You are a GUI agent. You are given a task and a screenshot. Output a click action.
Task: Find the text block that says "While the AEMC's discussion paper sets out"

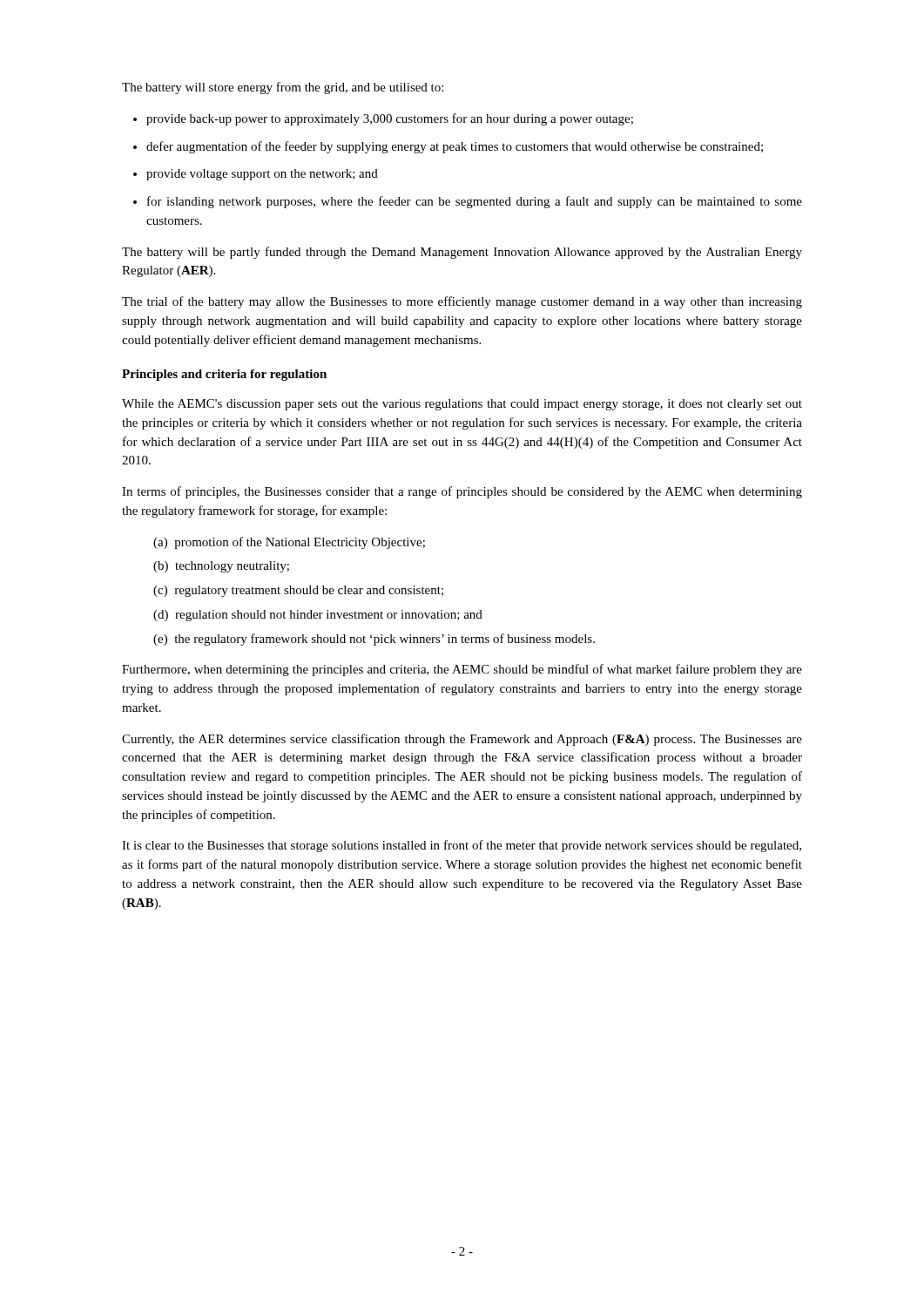(462, 433)
